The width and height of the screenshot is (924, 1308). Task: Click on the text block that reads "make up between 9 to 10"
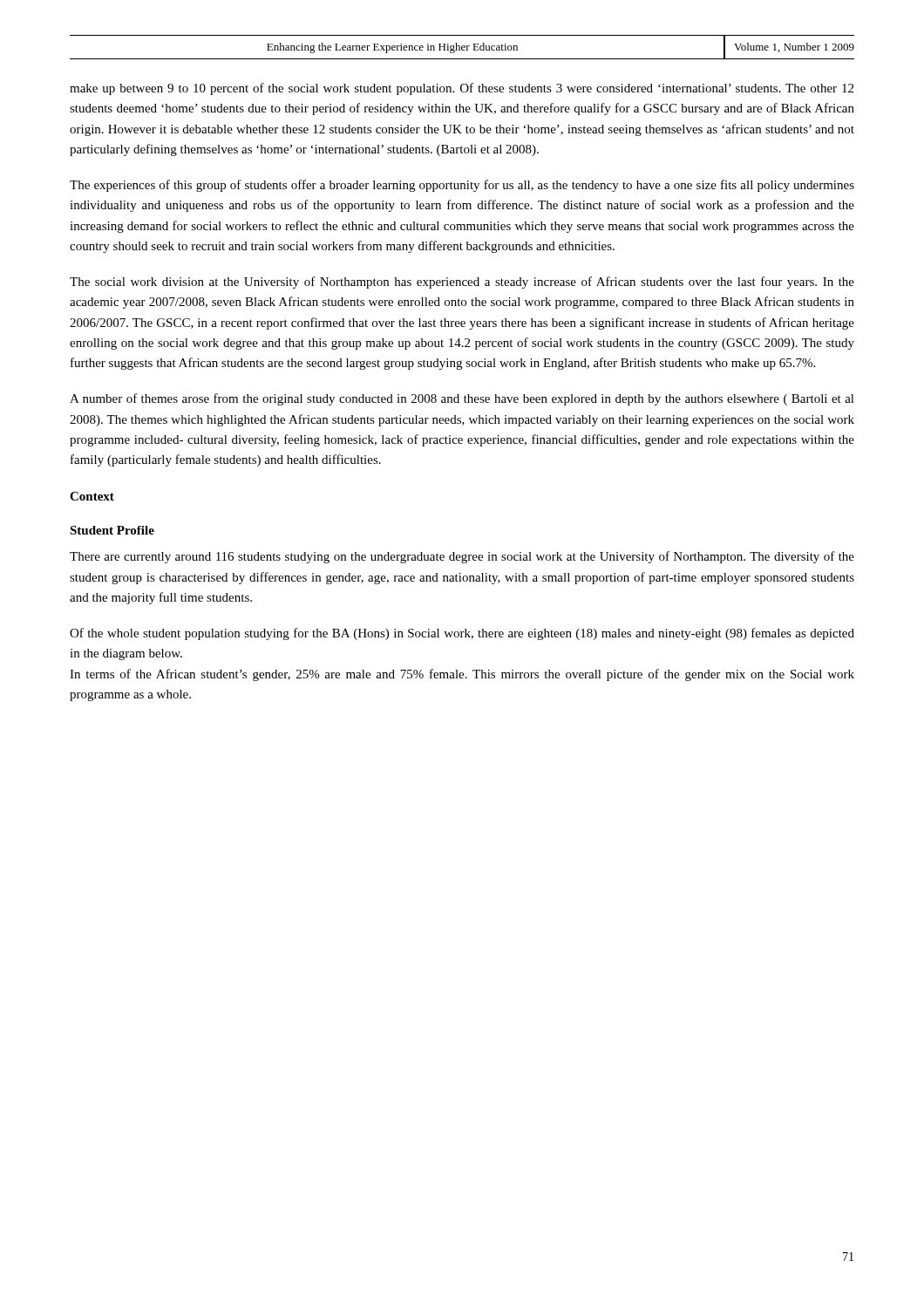pyautogui.click(x=462, y=119)
